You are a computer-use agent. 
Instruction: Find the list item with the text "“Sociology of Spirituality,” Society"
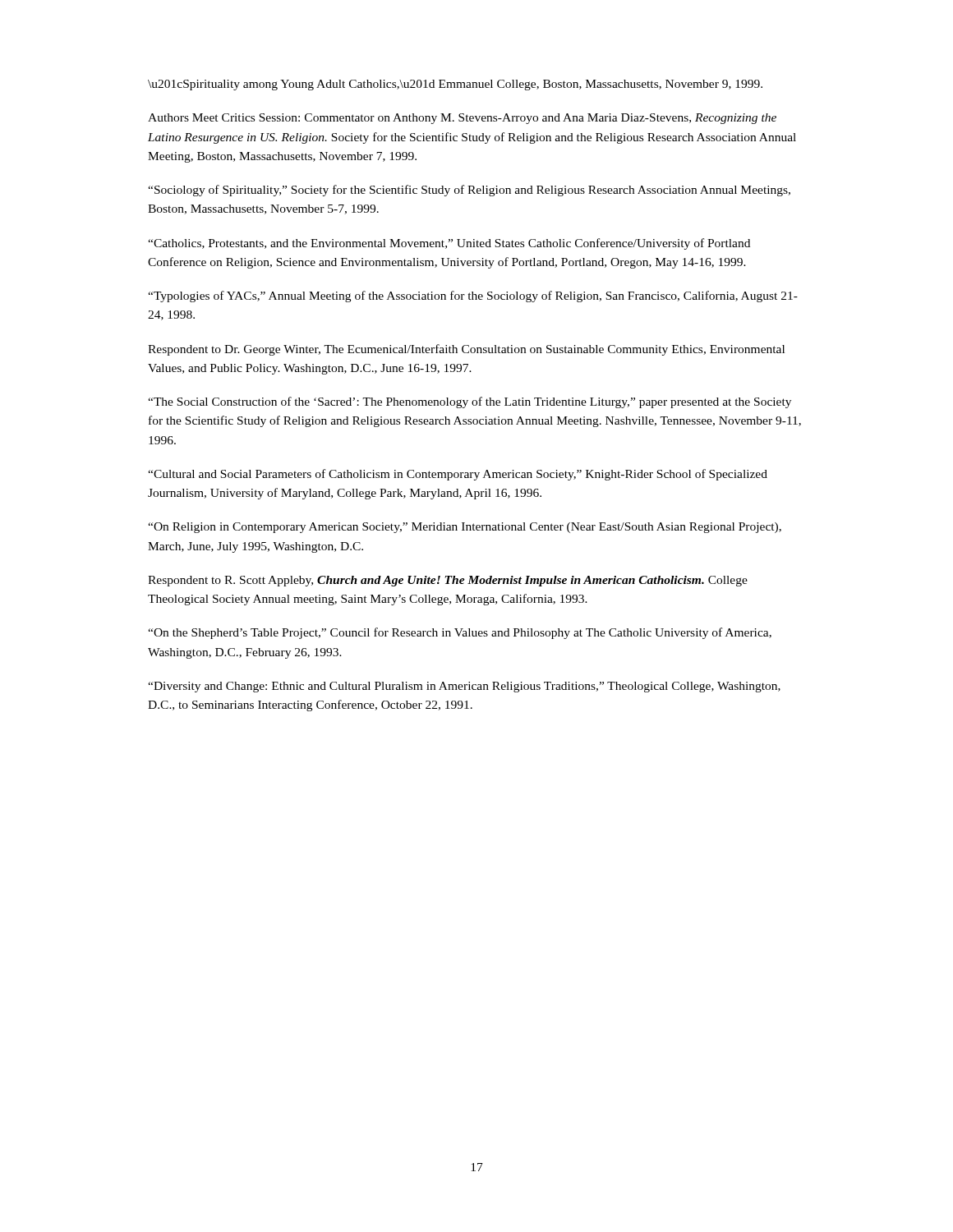(469, 199)
